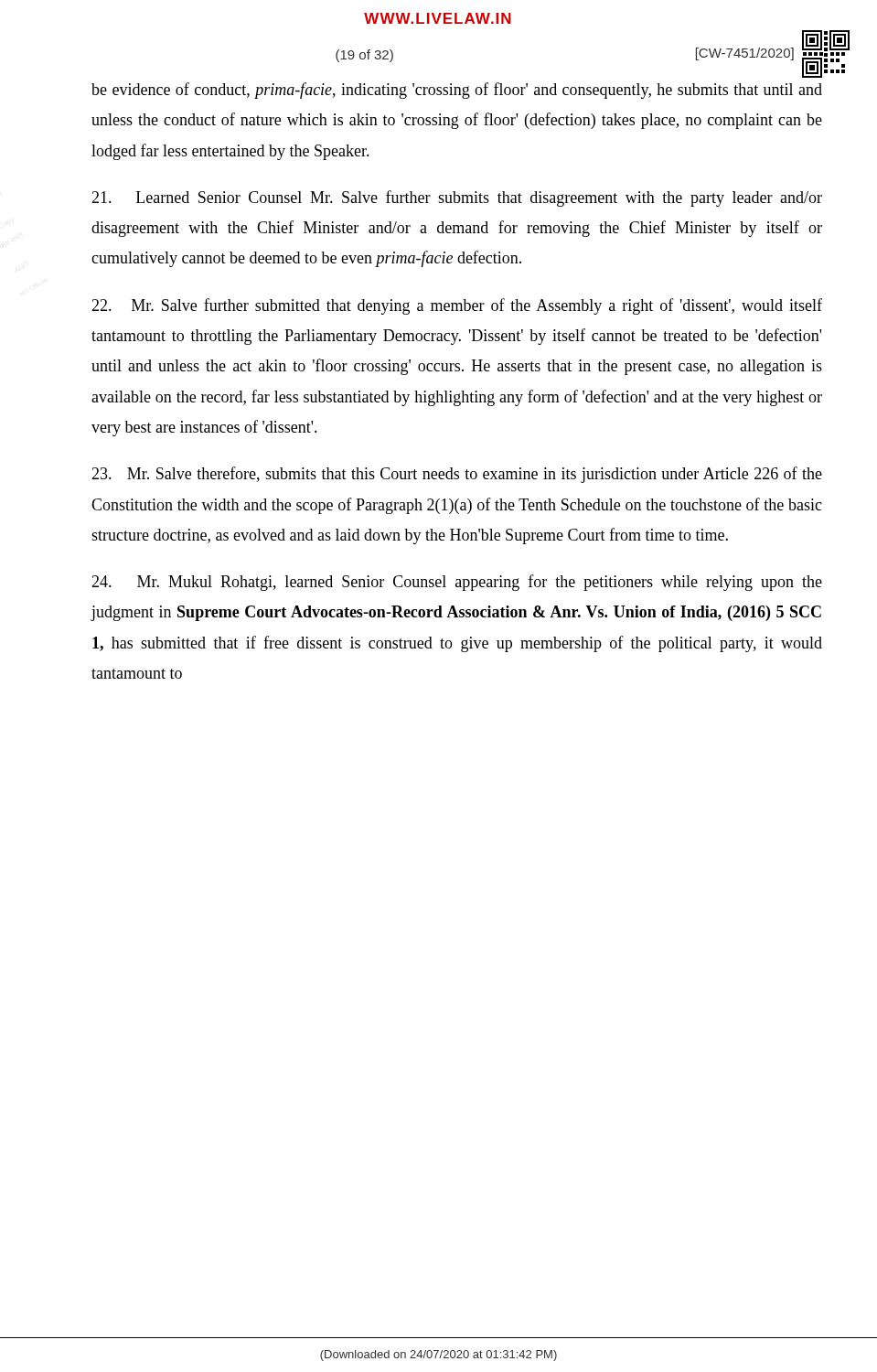
Task: Point to the block beginning "be evidence of conduct,"
Action: click(457, 120)
